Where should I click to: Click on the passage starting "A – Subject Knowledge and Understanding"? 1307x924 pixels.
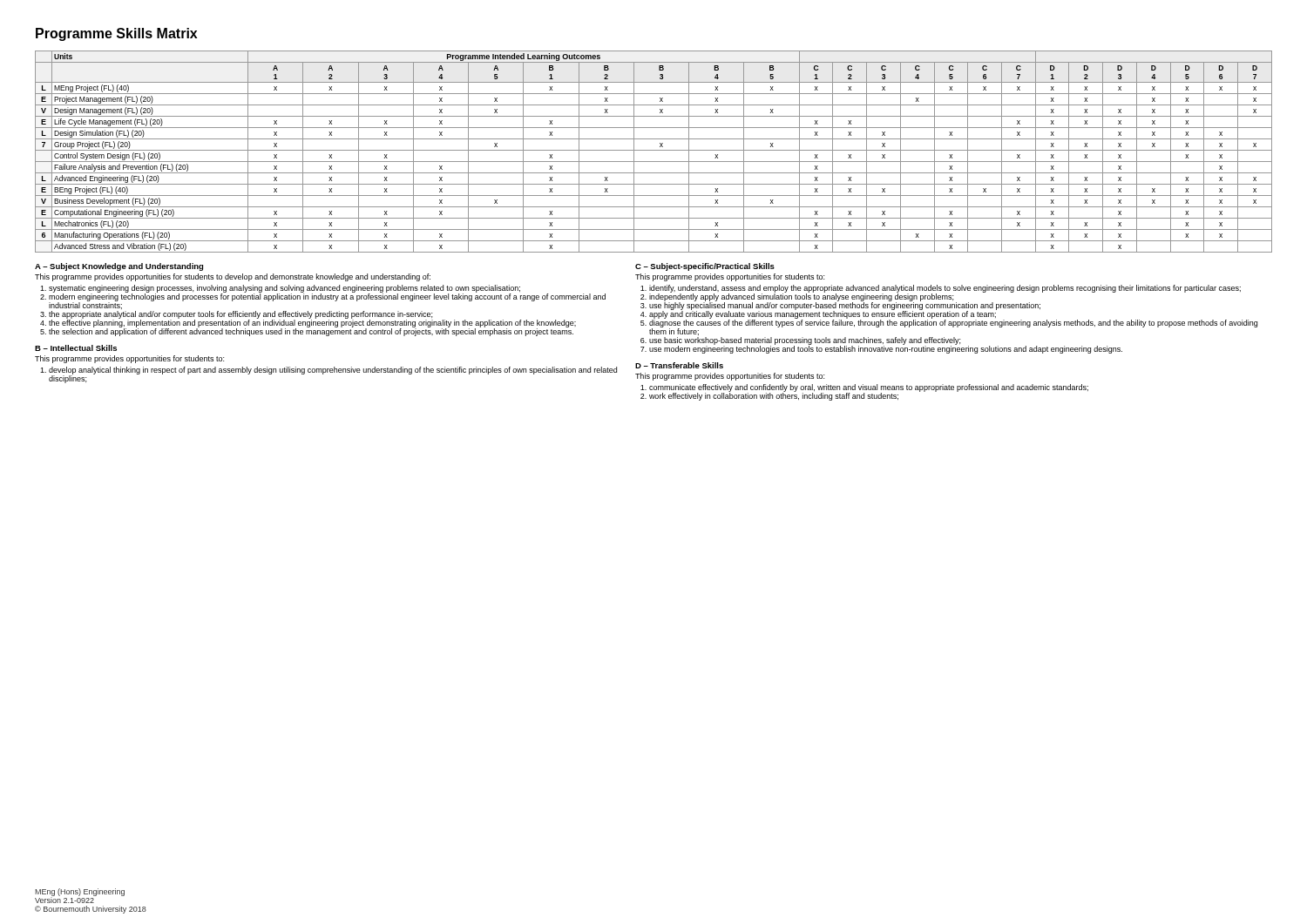tap(119, 266)
